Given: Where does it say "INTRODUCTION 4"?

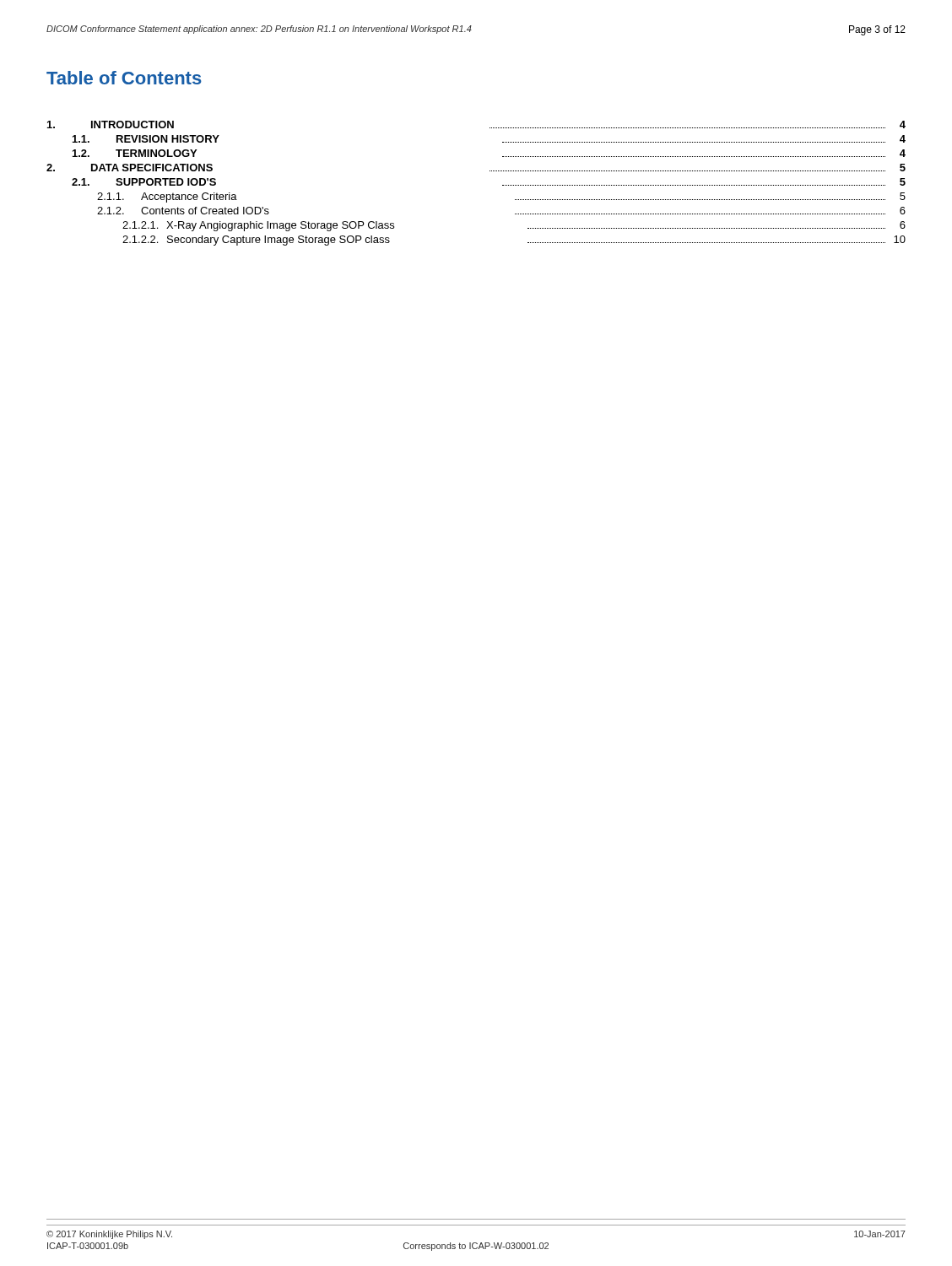Looking at the screenshot, I should pos(49,124).
